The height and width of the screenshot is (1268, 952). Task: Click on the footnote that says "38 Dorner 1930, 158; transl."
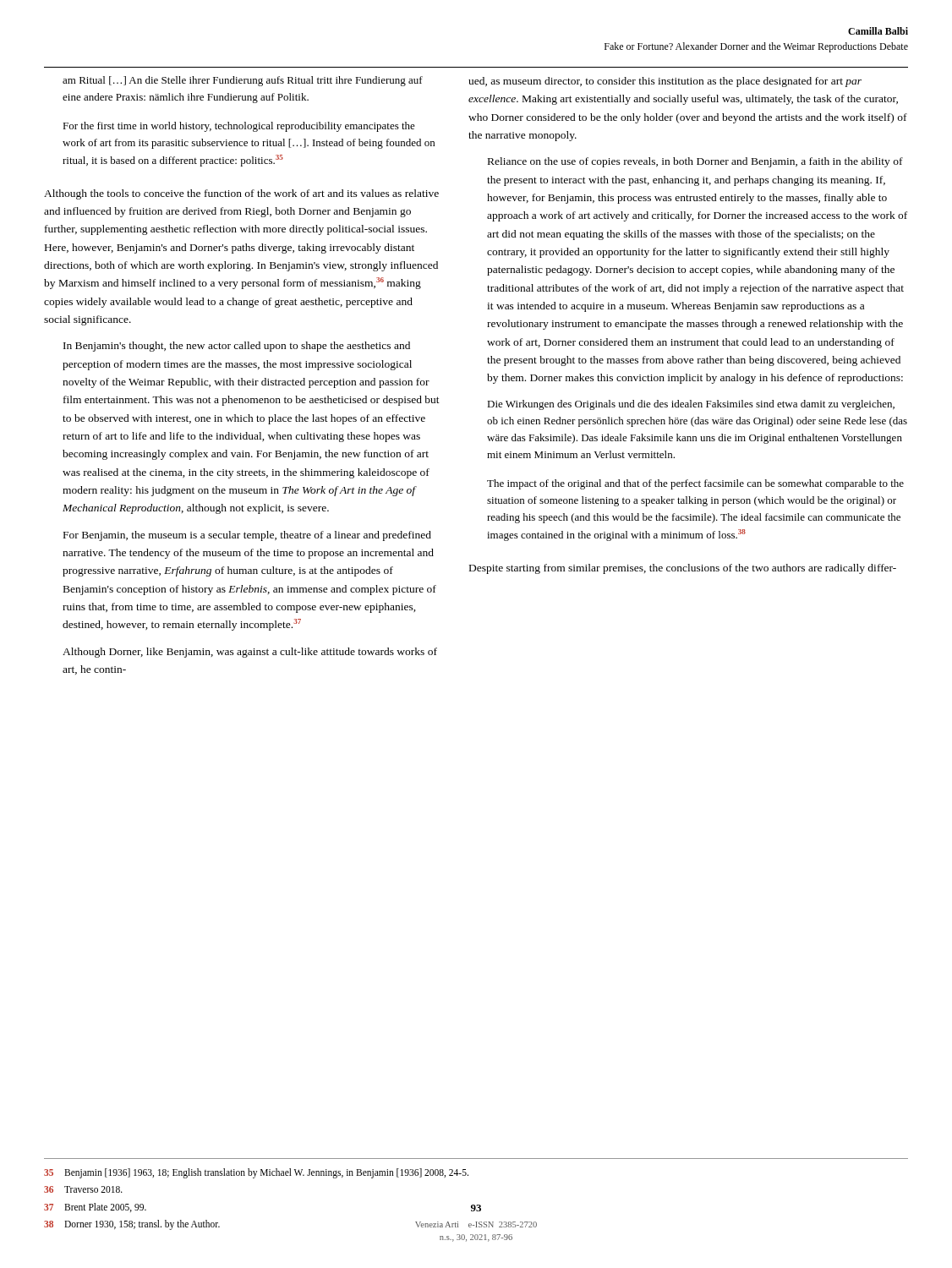(132, 1224)
